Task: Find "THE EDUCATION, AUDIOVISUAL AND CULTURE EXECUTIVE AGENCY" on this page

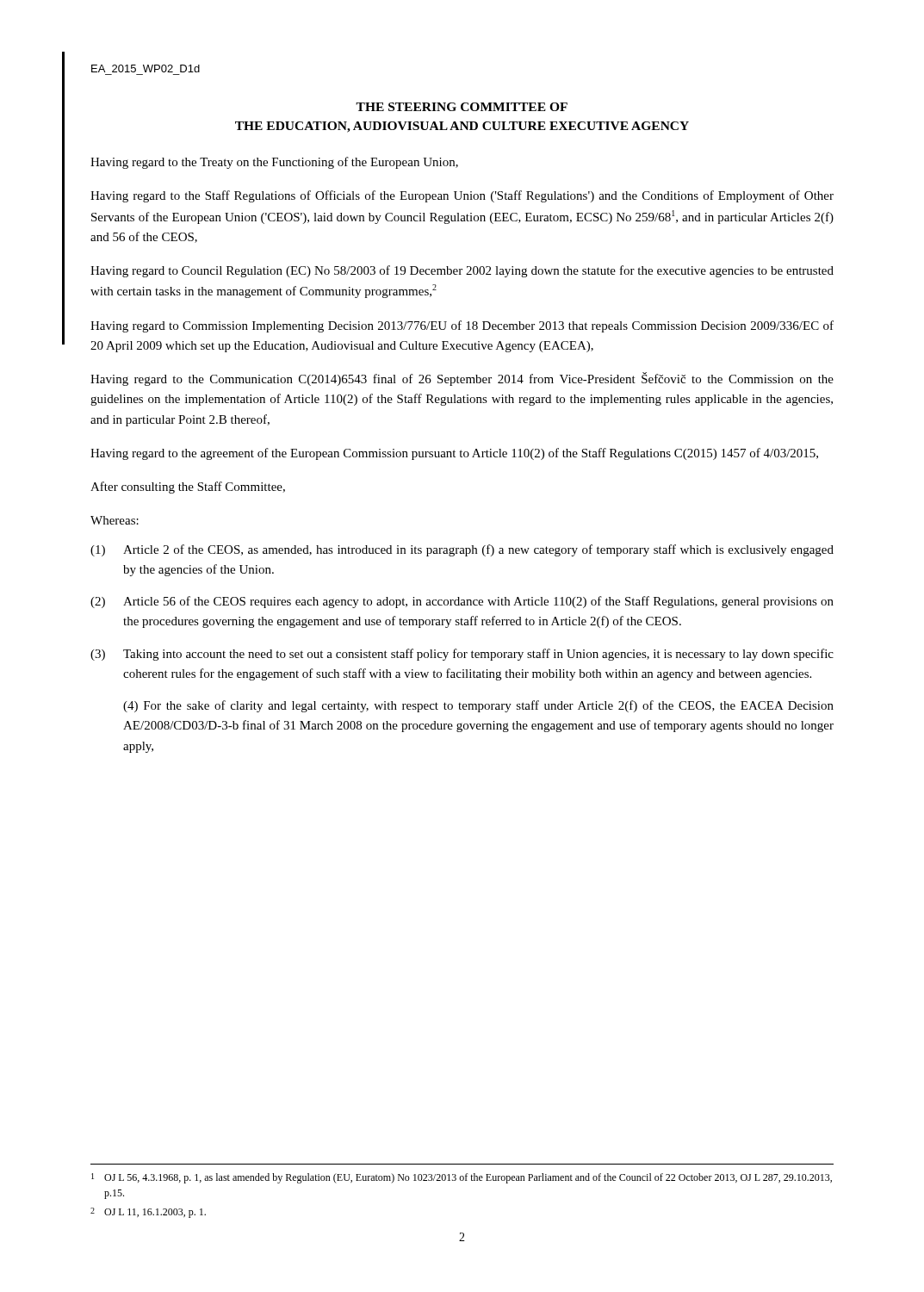Action: coord(462,125)
